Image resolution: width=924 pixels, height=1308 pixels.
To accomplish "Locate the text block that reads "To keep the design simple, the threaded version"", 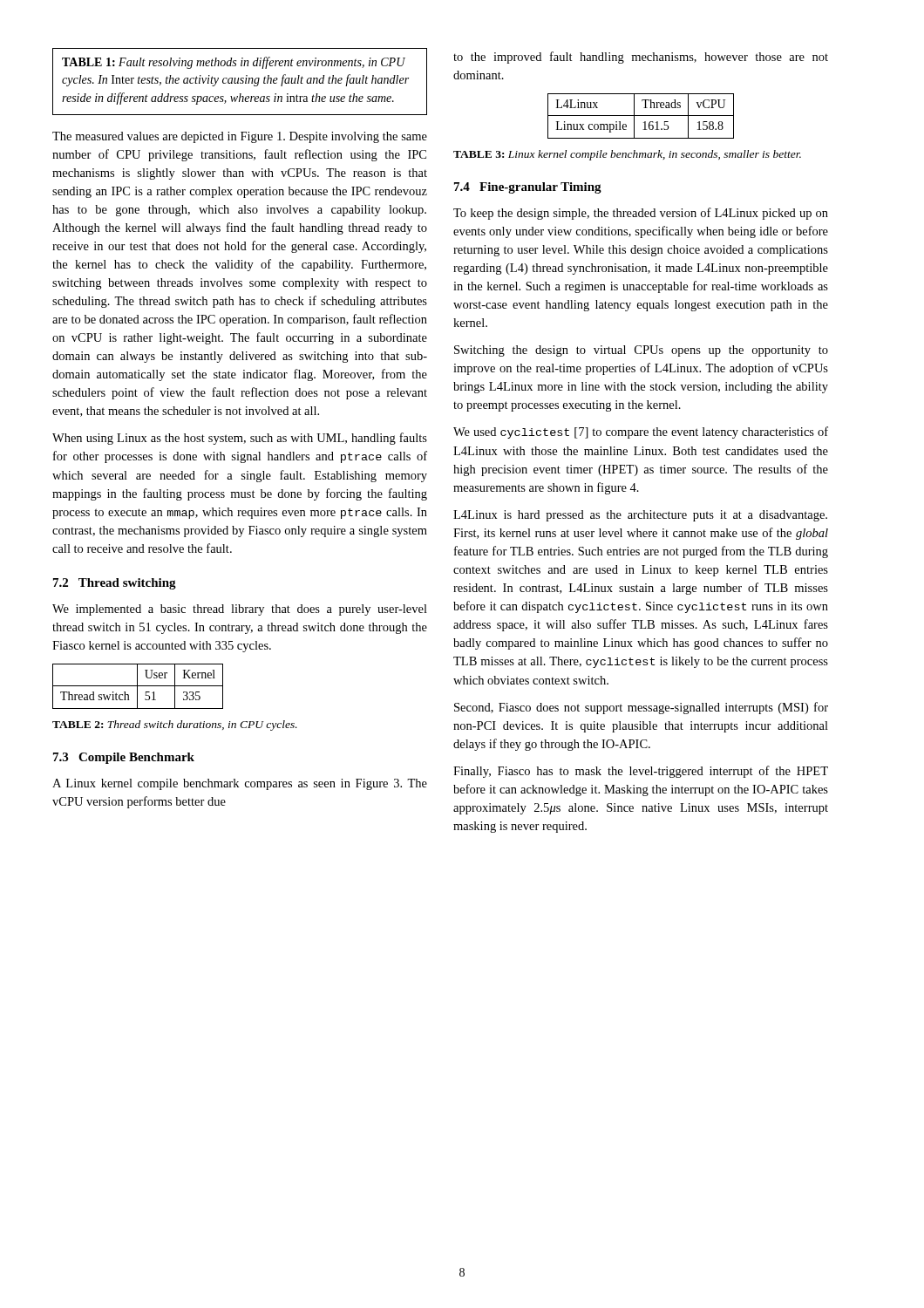I will [641, 268].
